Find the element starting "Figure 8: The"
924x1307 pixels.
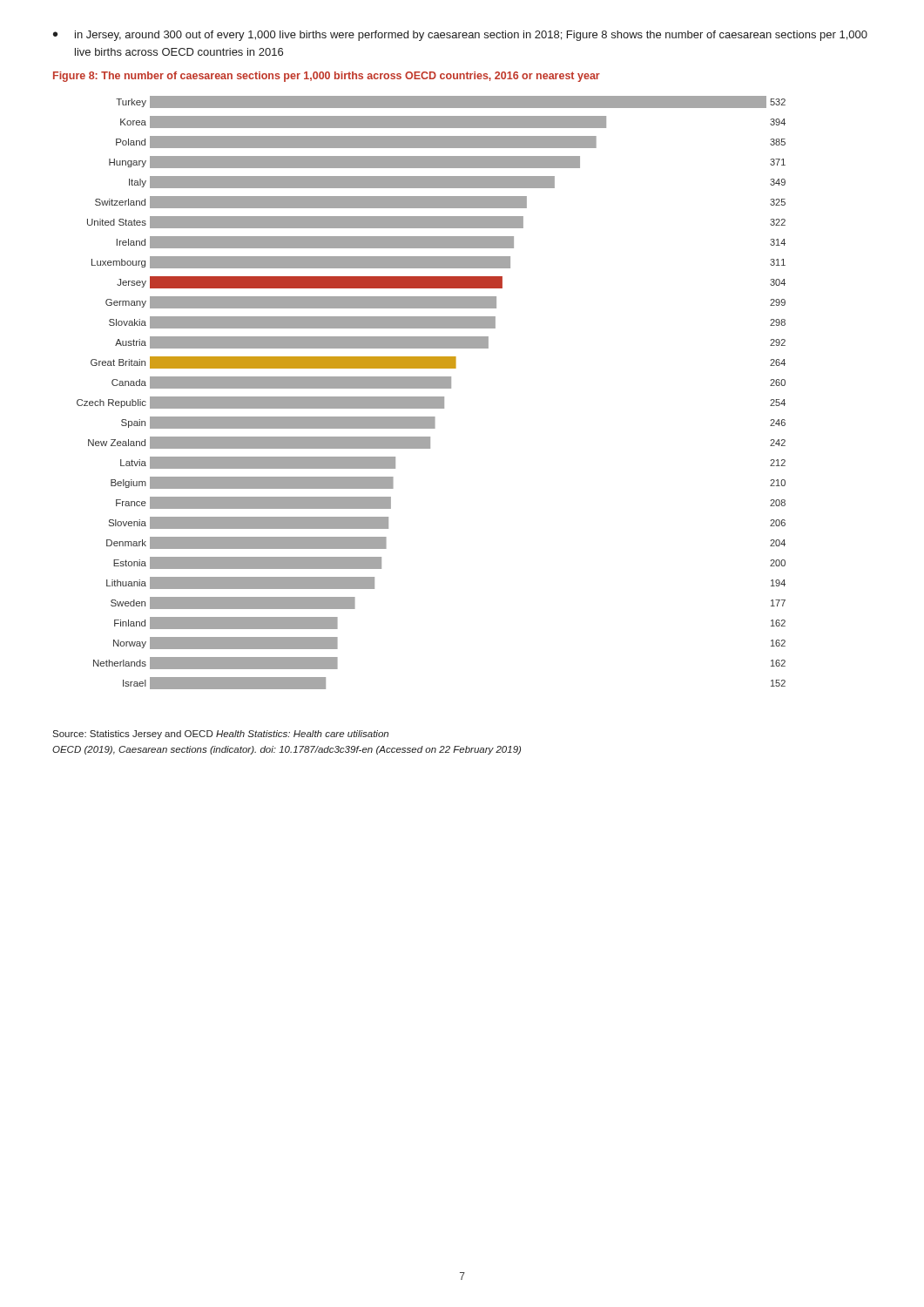326,76
